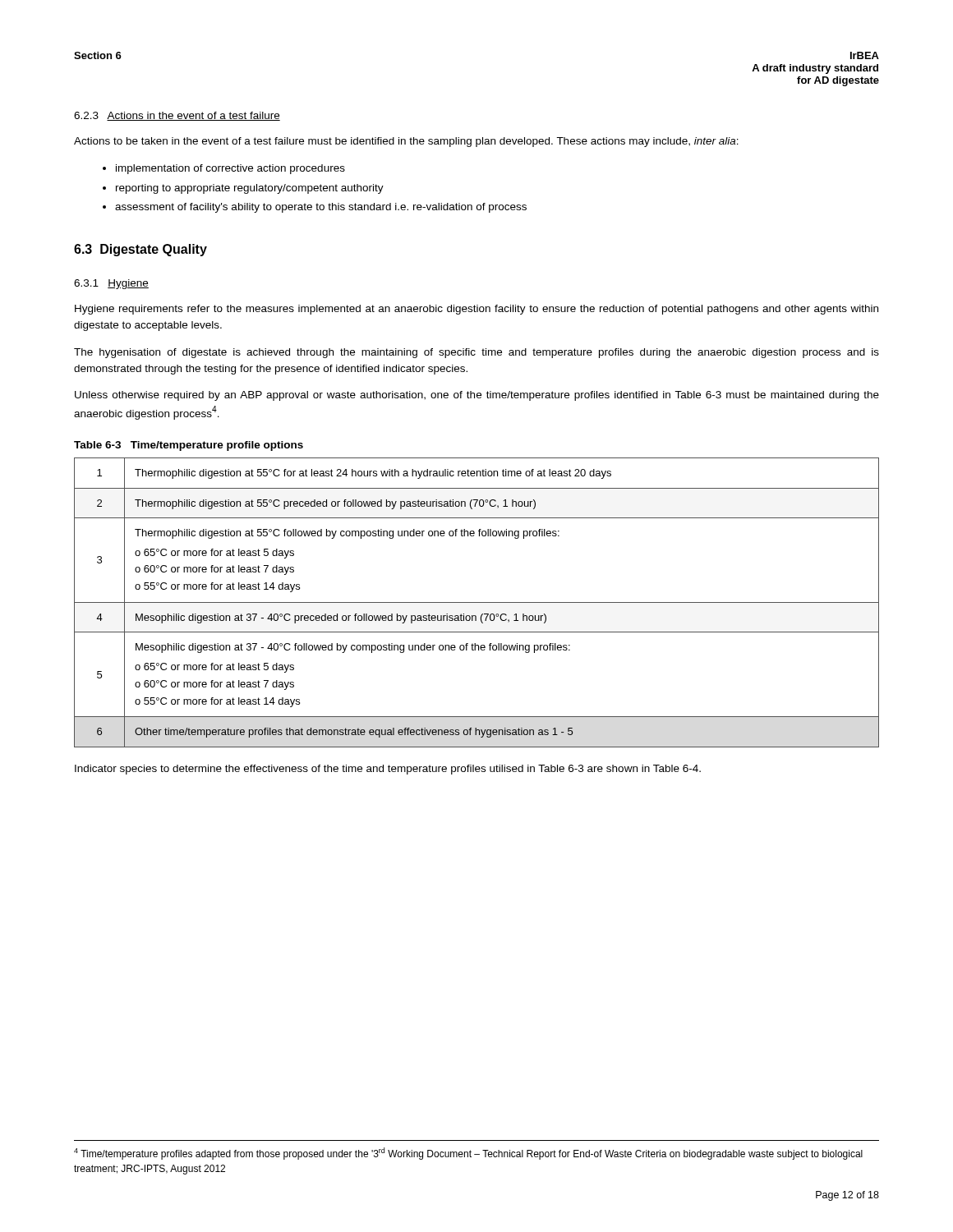Screen dimensions: 1232x953
Task: Click on the text block starting "Table 6-3 Time/temperature profile options"
Action: click(x=189, y=445)
